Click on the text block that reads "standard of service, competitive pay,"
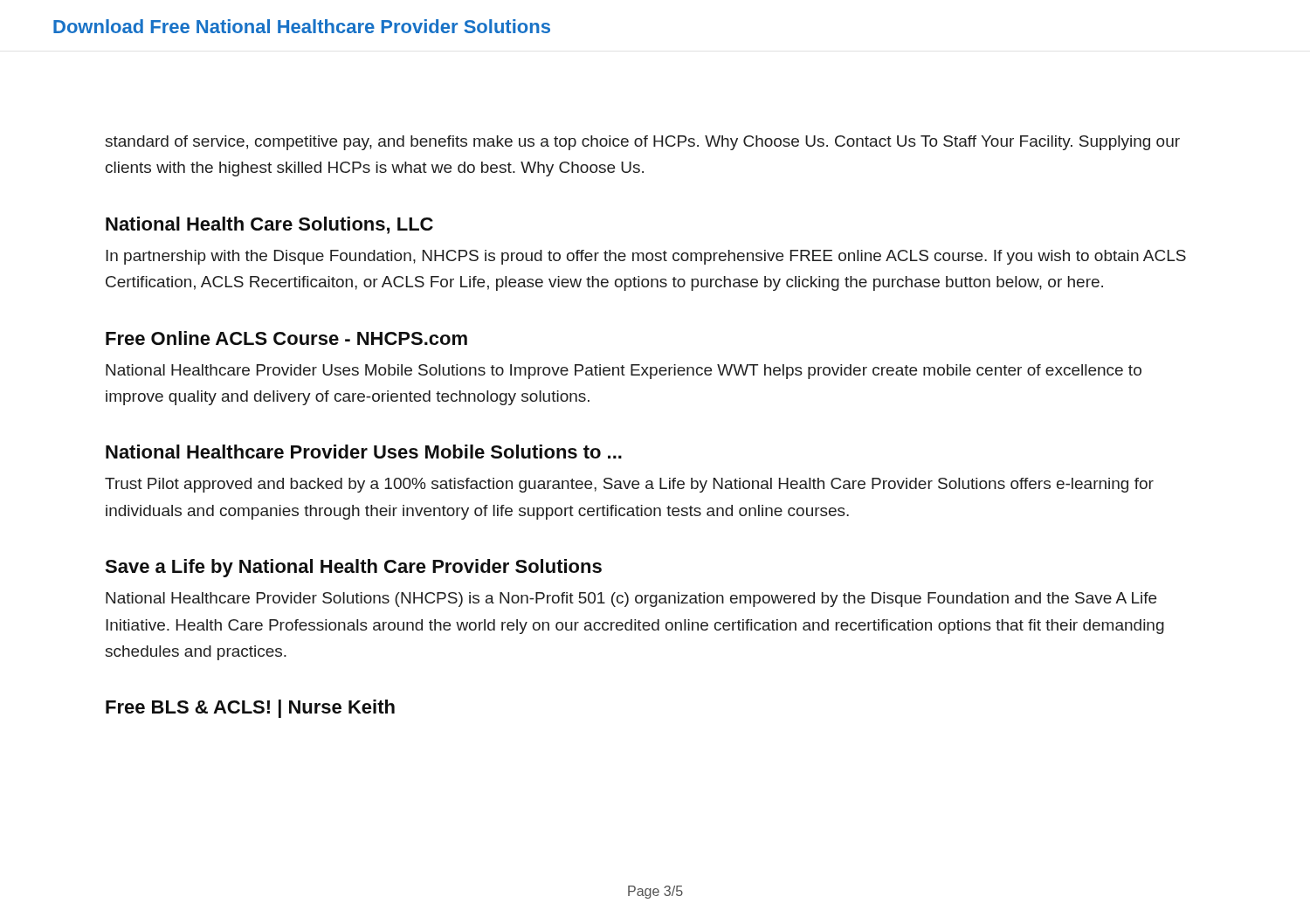Screen dimensions: 924x1310 pyautogui.click(x=642, y=154)
